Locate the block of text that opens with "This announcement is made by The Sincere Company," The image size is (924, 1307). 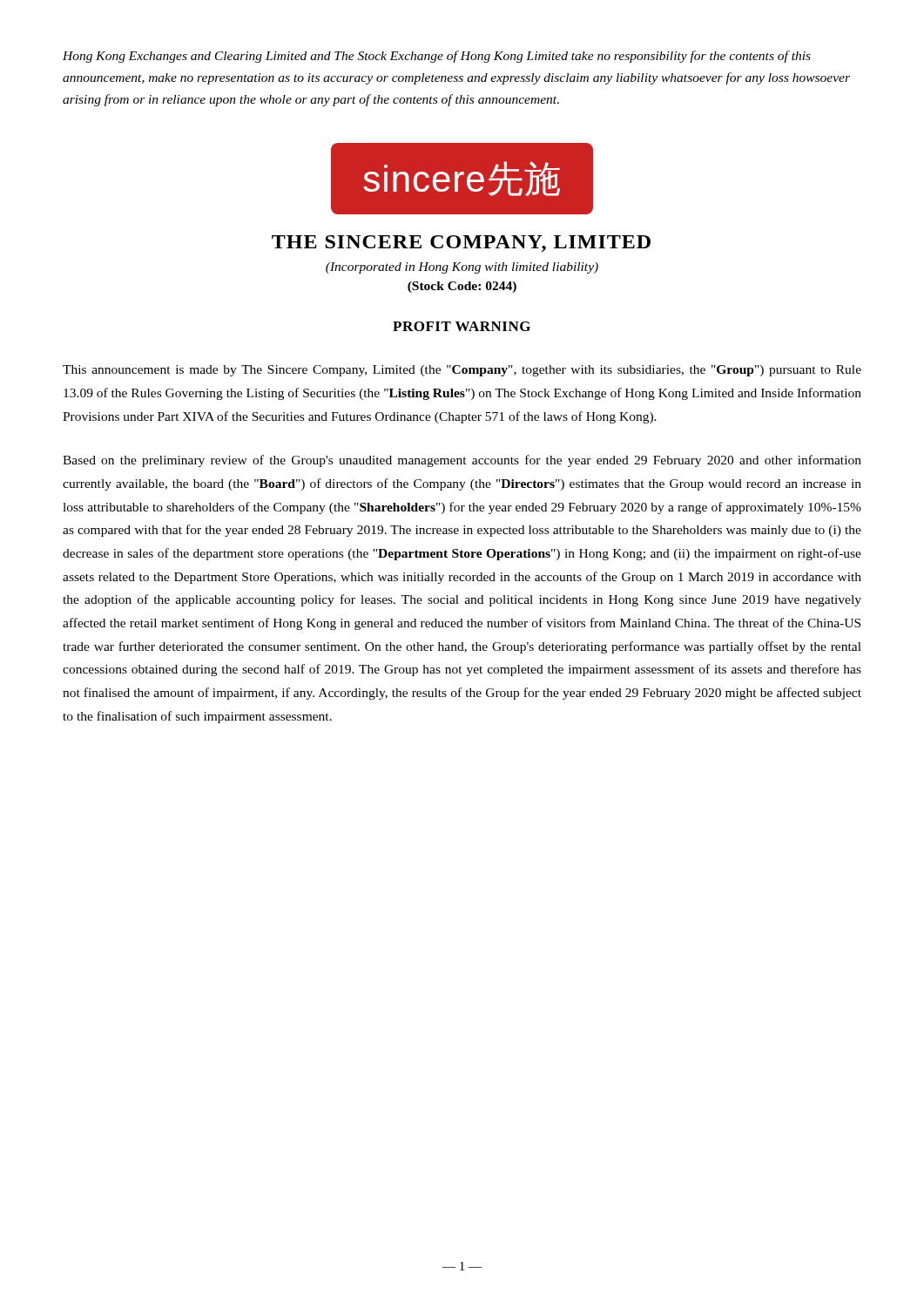point(462,393)
